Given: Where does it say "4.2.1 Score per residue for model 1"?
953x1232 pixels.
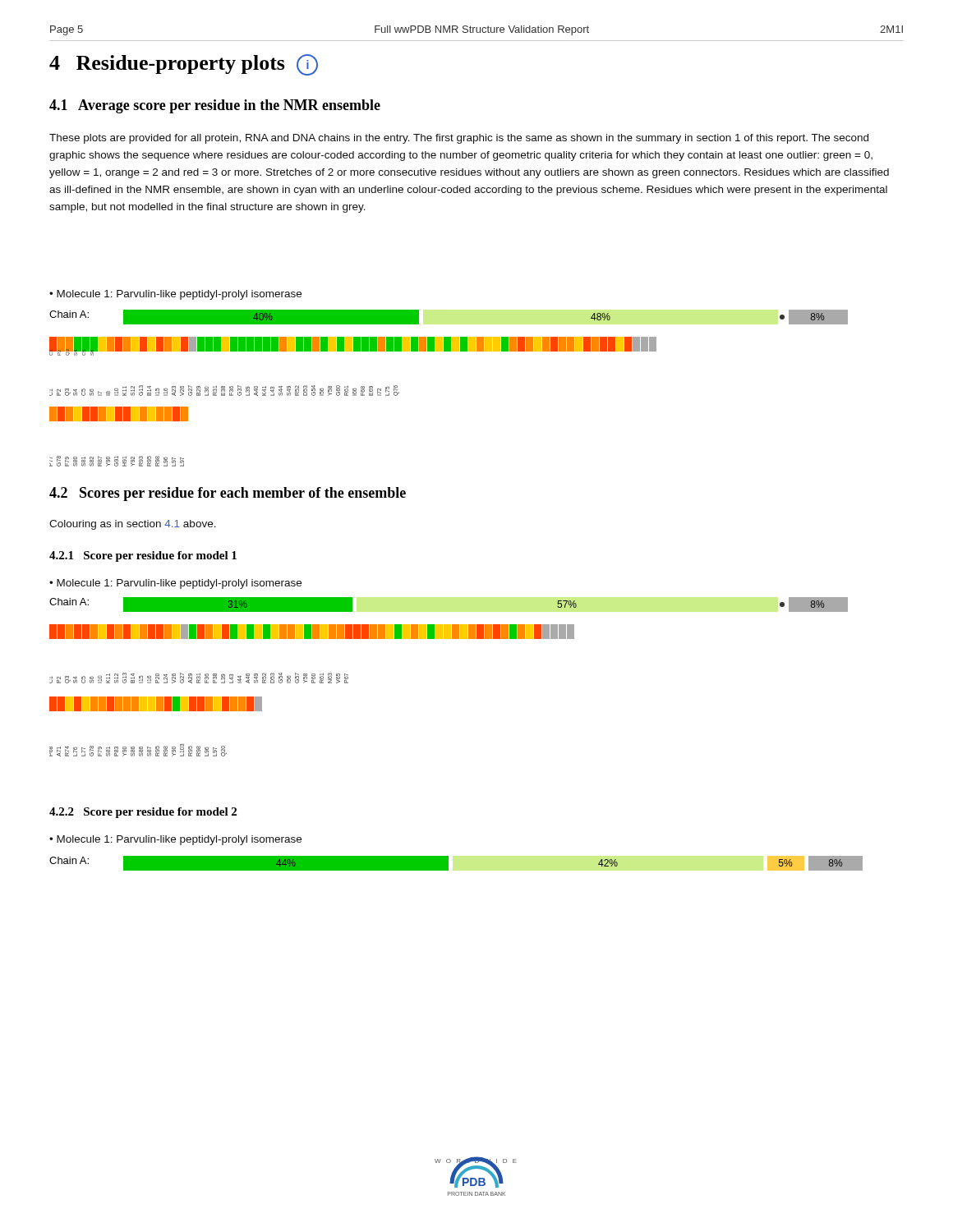Looking at the screenshot, I should pyautogui.click(x=143, y=555).
